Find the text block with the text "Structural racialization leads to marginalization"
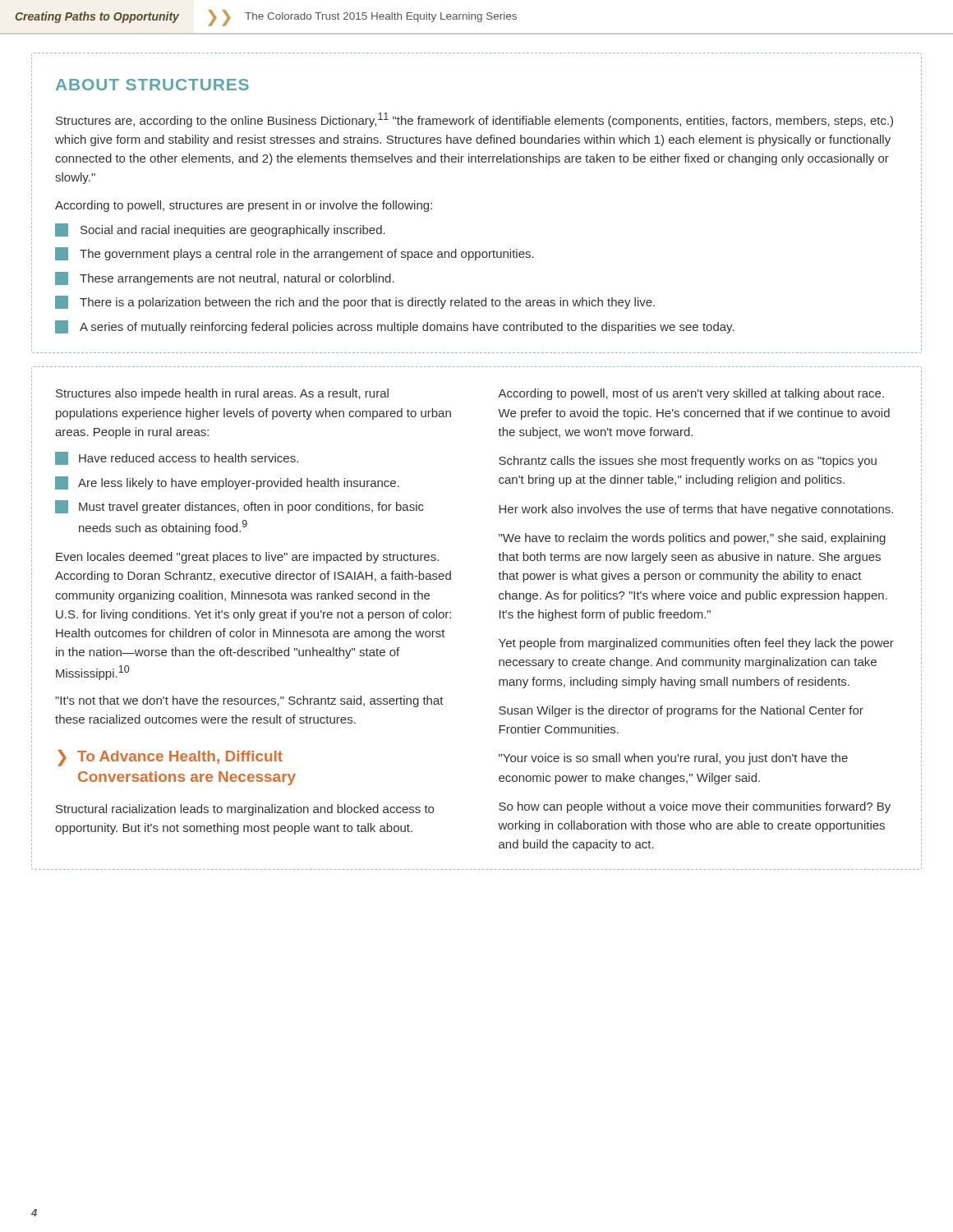Viewport: 953px width, 1232px height. 245,818
